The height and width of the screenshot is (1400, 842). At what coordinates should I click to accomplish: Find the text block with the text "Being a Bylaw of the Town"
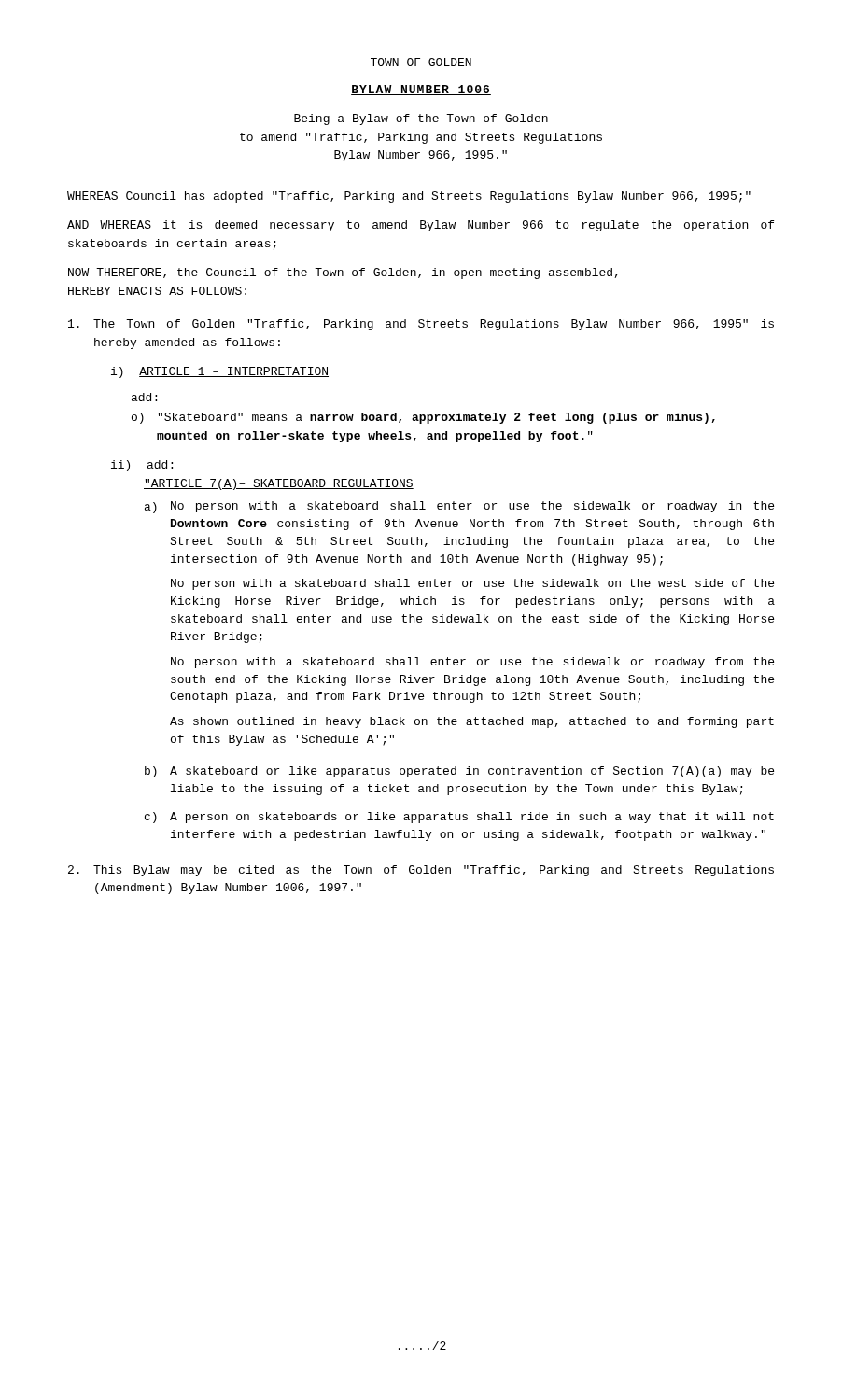coord(421,137)
